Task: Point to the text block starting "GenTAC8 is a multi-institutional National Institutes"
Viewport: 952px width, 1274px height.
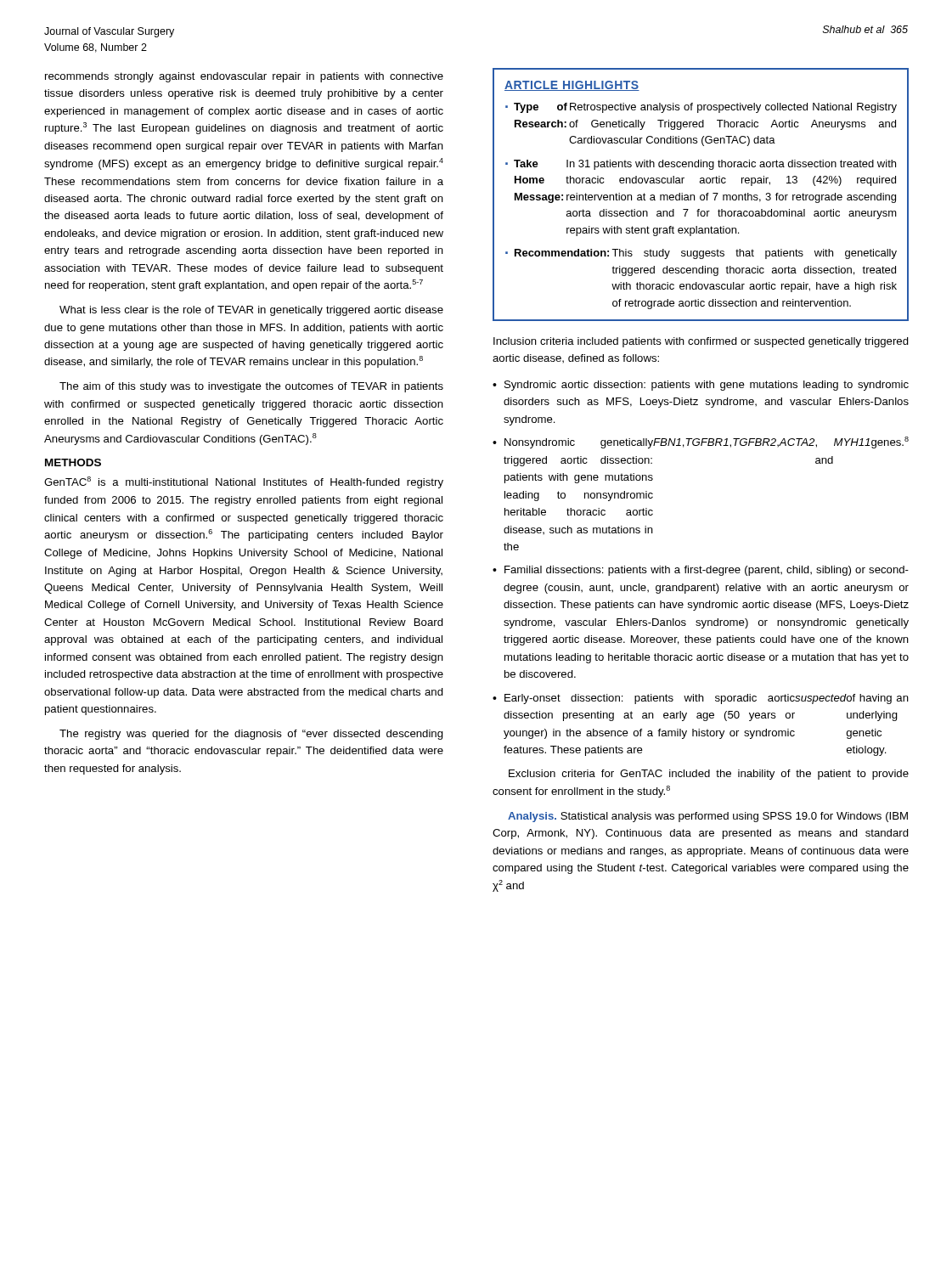Action: [244, 626]
